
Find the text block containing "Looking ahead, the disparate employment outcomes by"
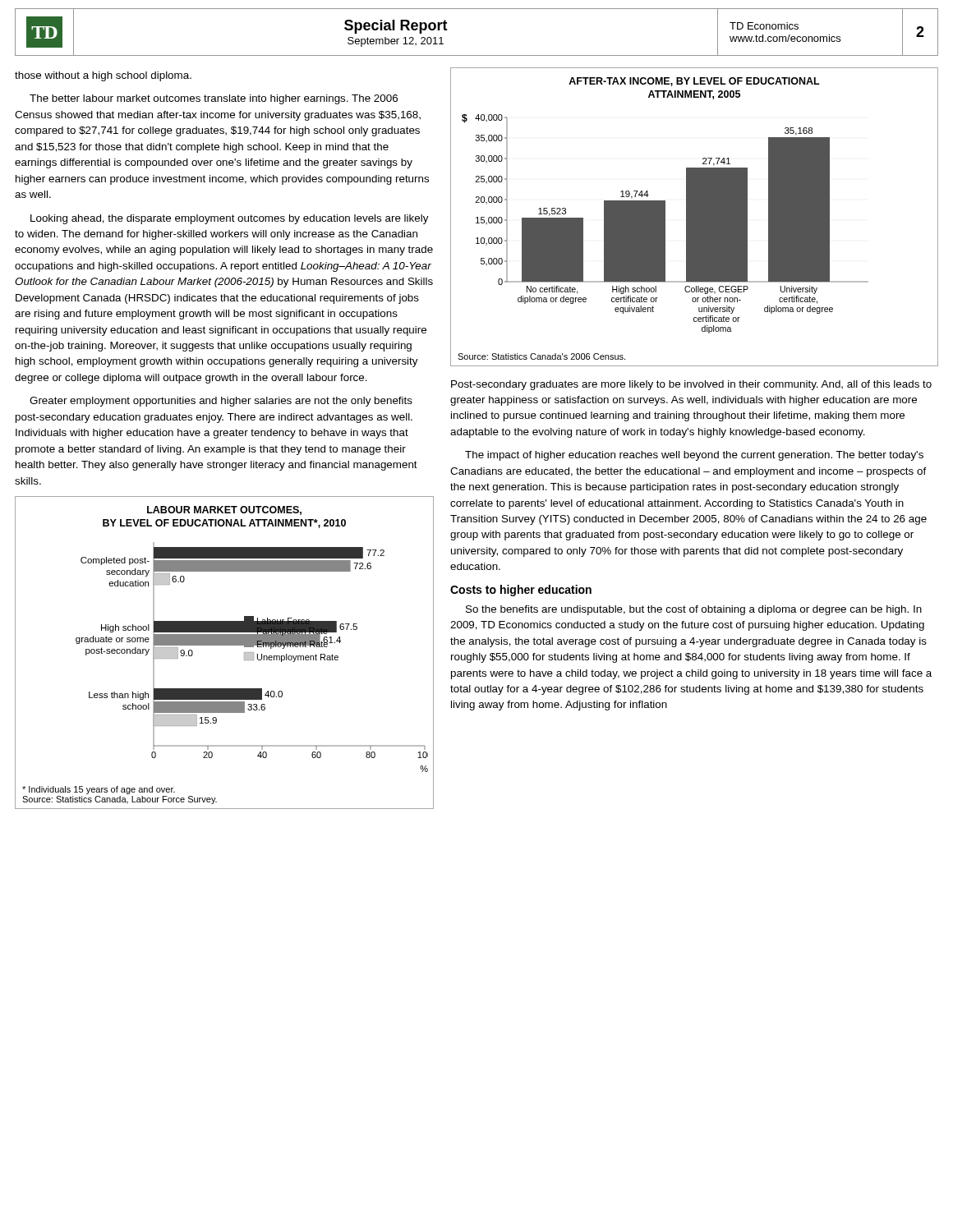tap(224, 297)
